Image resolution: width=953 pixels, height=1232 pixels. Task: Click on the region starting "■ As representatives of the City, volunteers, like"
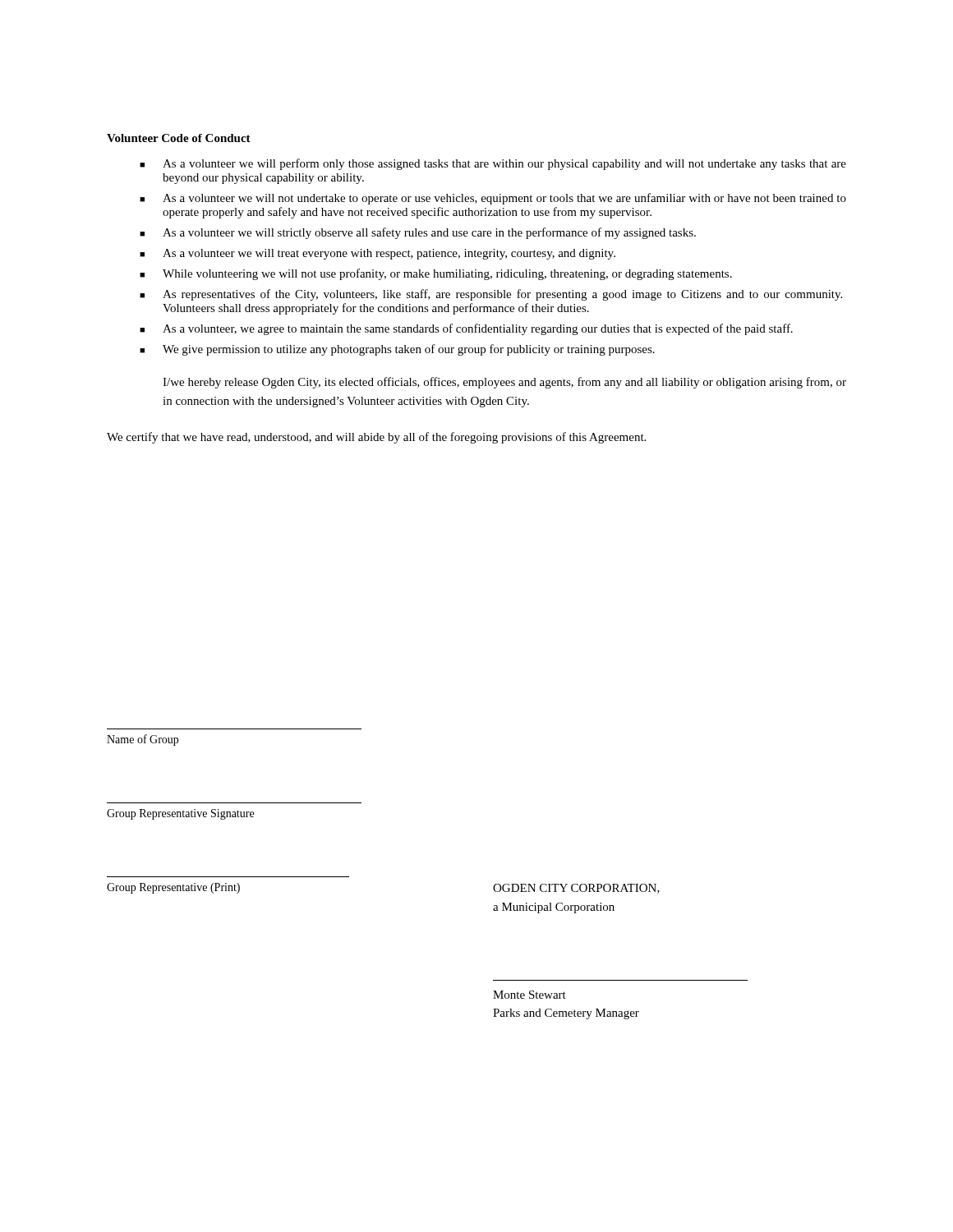click(x=493, y=301)
